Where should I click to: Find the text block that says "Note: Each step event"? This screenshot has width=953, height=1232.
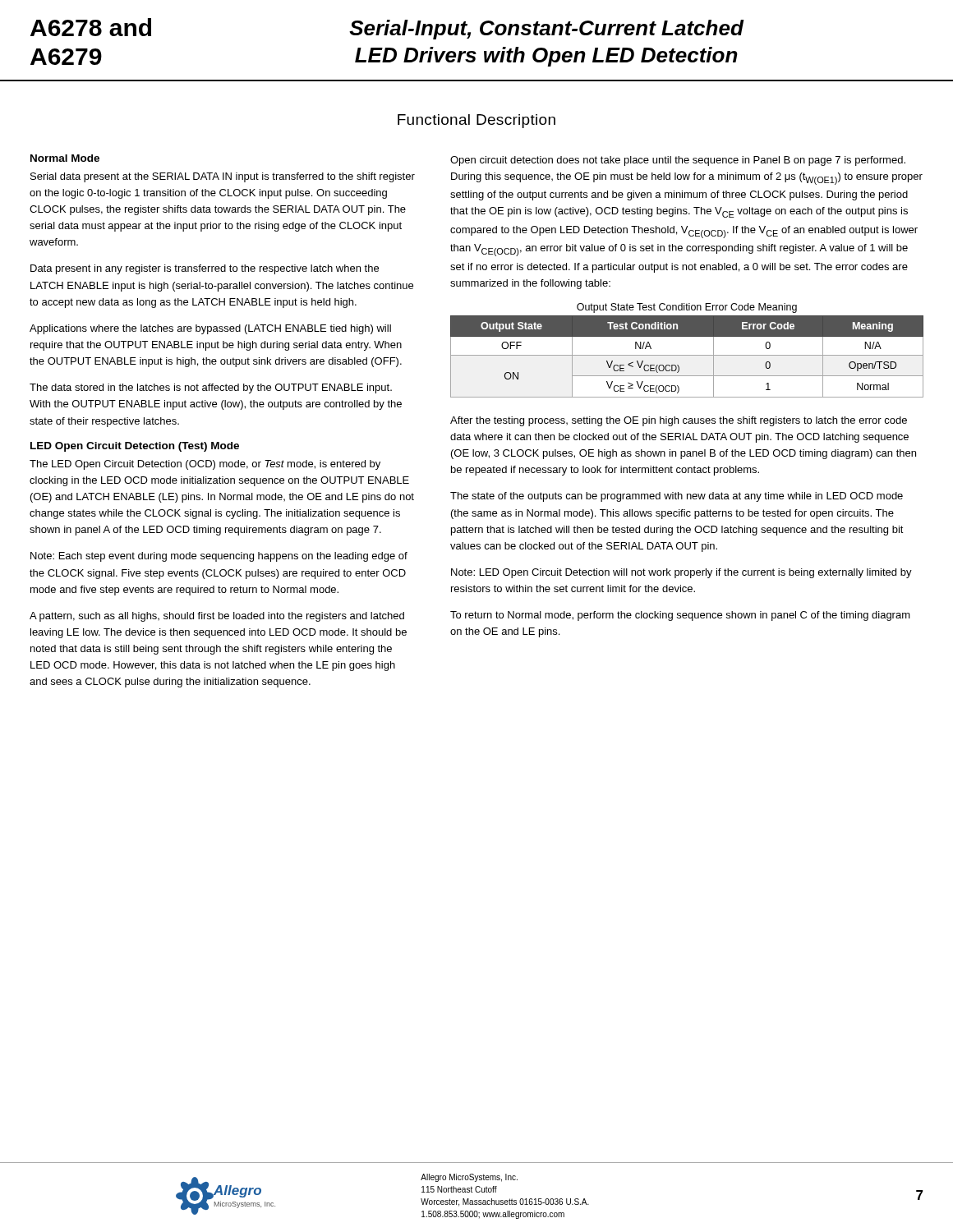pyautogui.click(x=218, y=573)
